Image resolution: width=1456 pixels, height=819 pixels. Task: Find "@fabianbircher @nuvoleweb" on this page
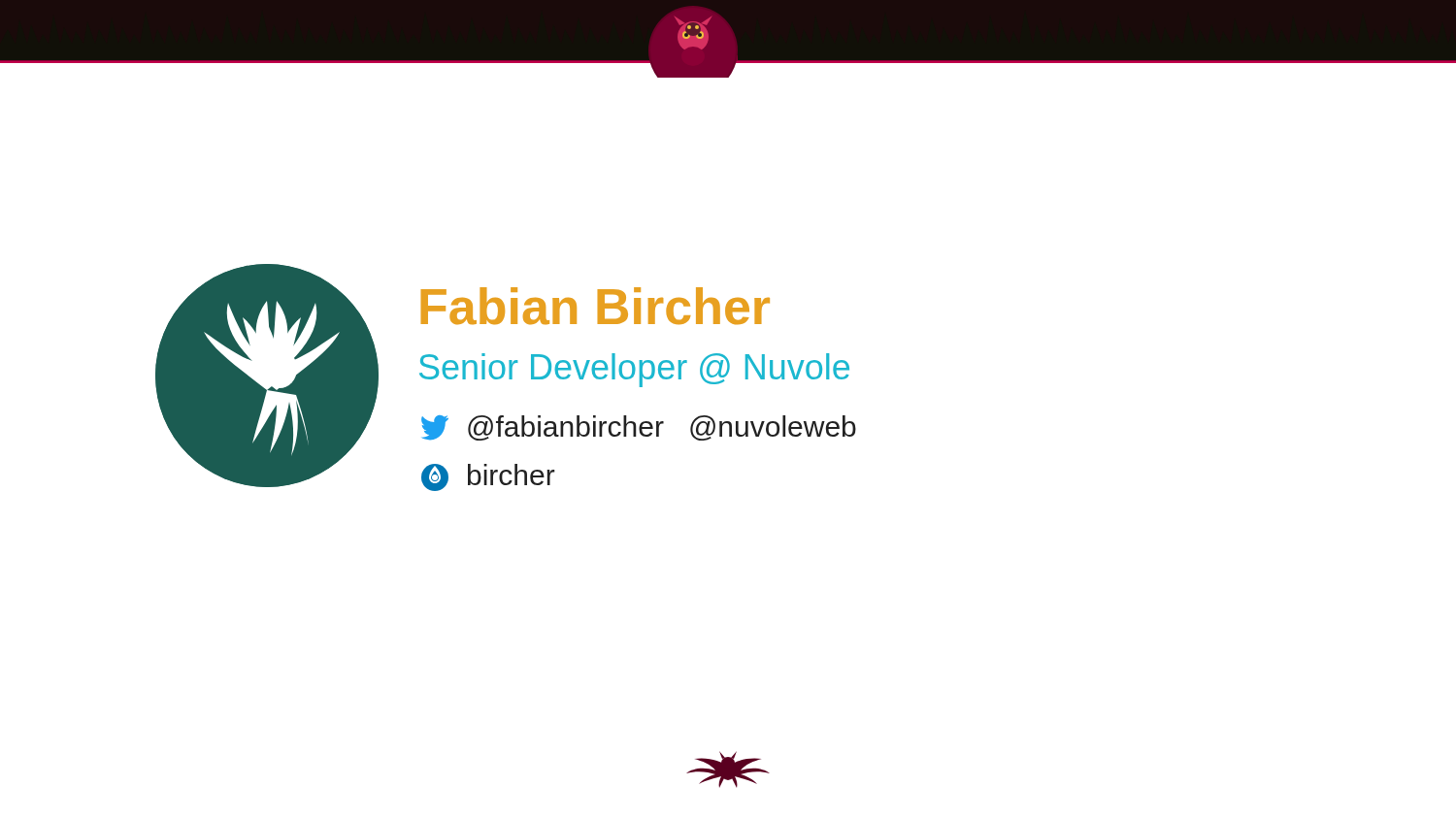637,427
